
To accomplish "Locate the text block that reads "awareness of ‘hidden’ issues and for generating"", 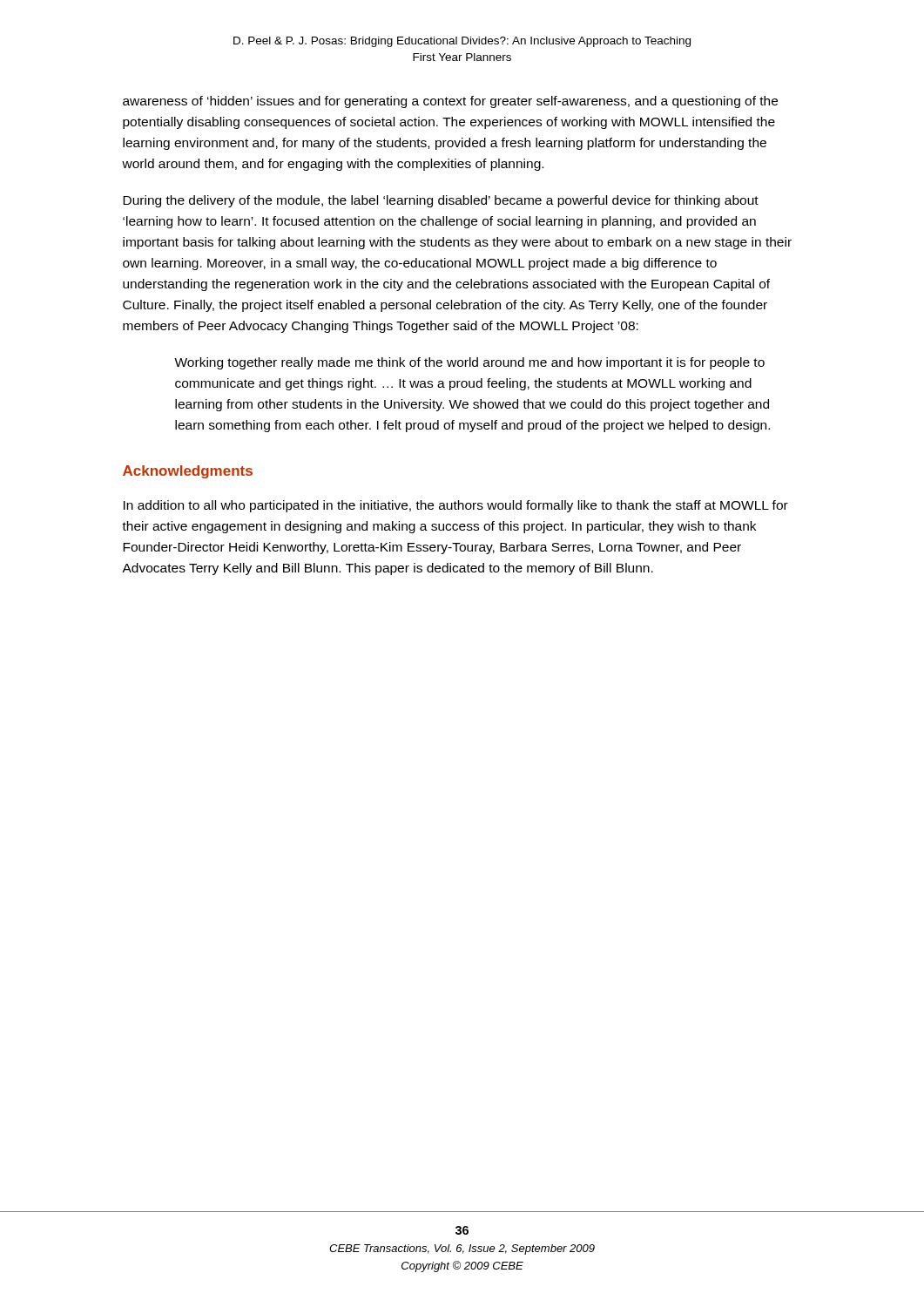I will click(450, 132).
